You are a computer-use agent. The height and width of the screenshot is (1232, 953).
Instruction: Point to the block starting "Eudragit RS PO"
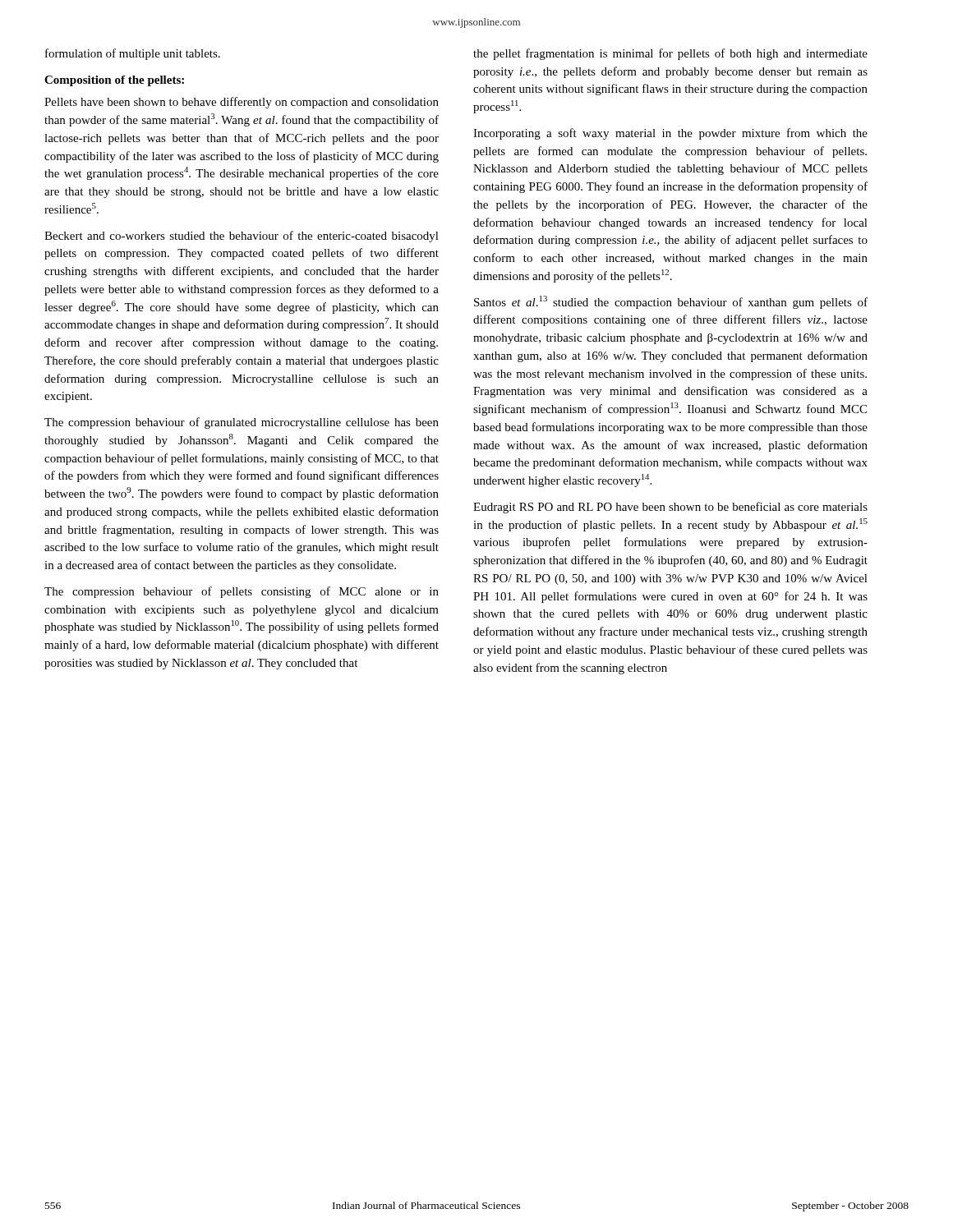pyautogui.click(x=670, y=587)
